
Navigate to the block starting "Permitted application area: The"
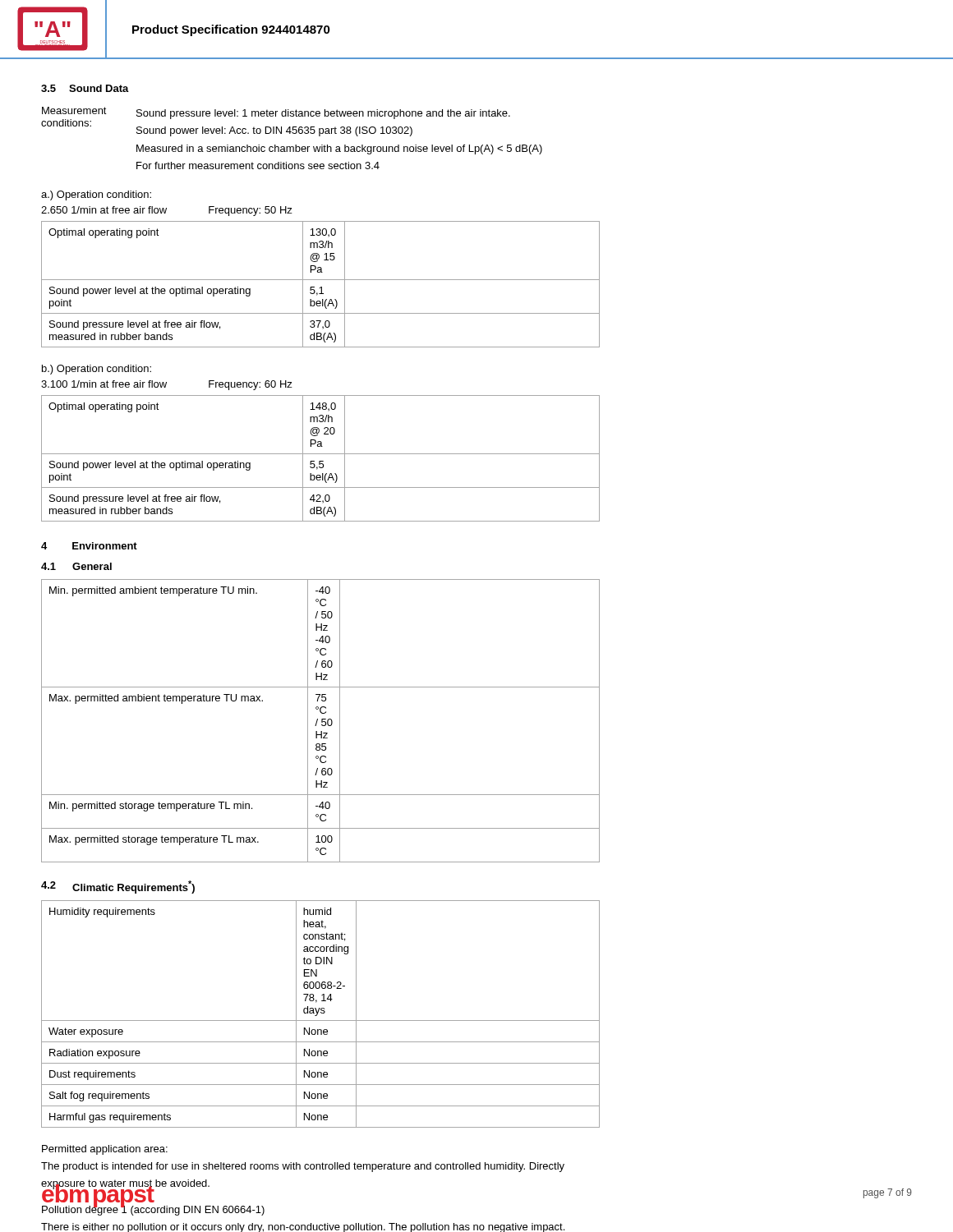(303, 1166)
